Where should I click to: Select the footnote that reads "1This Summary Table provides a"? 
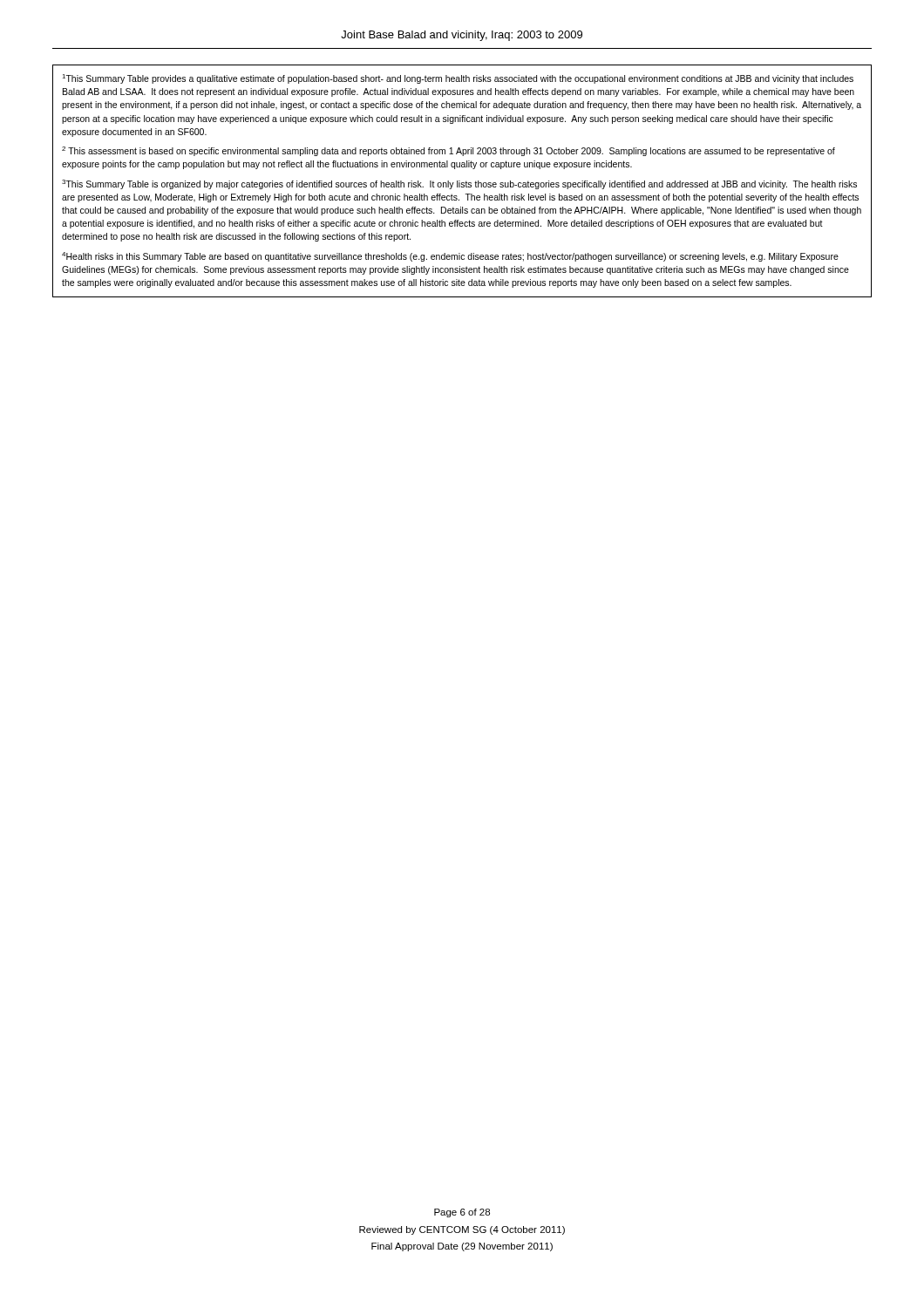click(x=462, y=105)
